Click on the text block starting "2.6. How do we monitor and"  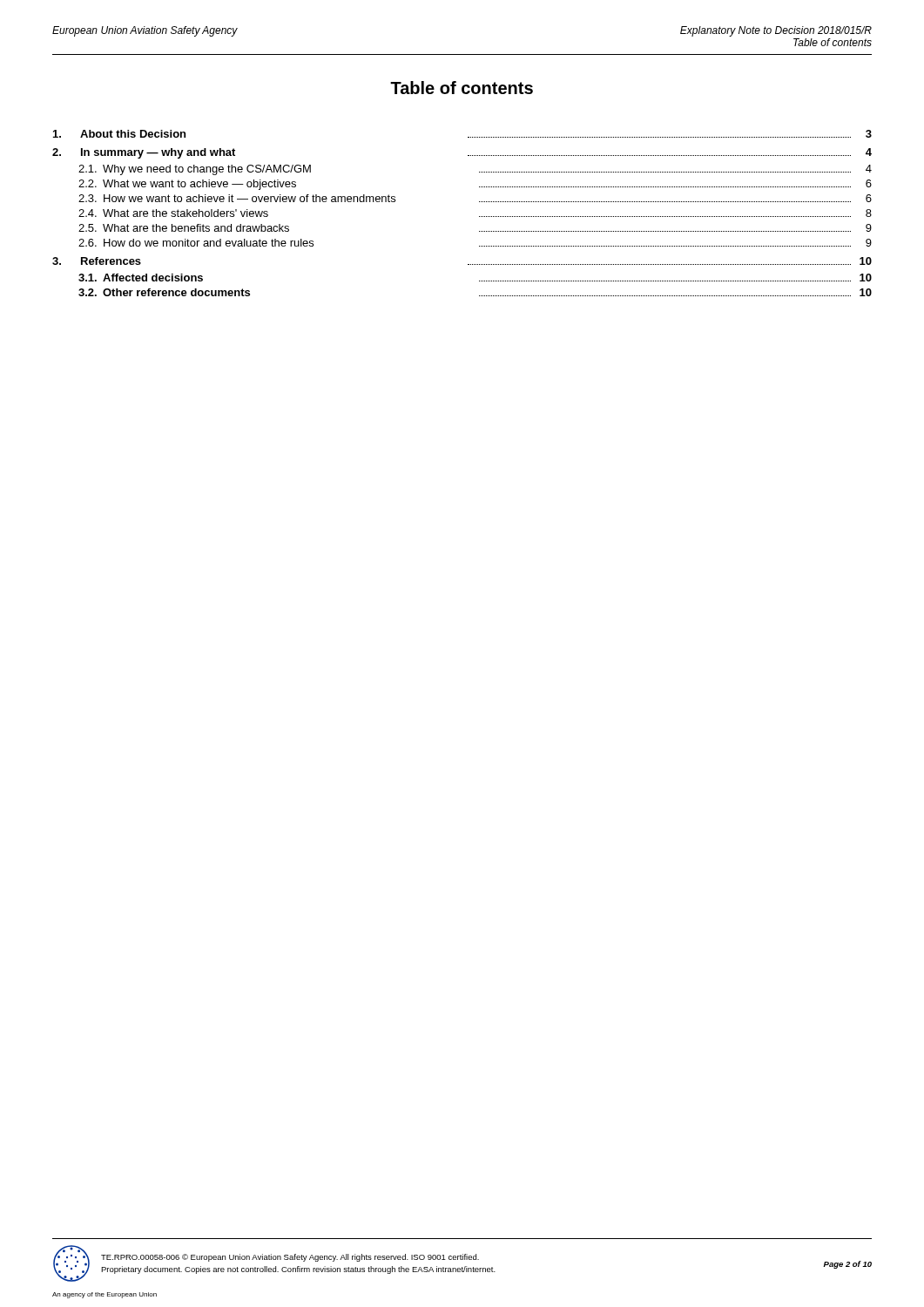tap(475, 243)
